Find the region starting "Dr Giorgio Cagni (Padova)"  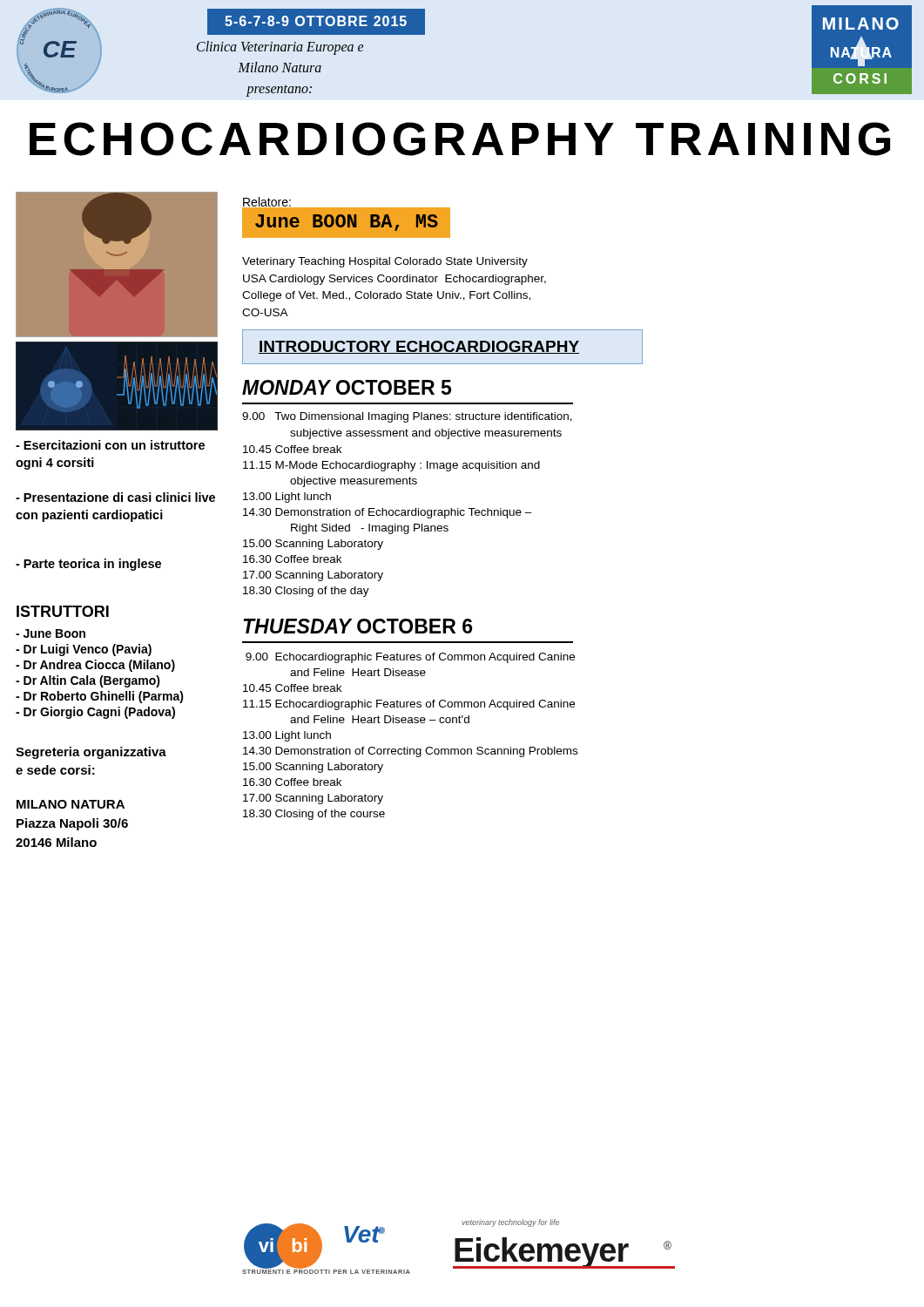tap(96, 712)
